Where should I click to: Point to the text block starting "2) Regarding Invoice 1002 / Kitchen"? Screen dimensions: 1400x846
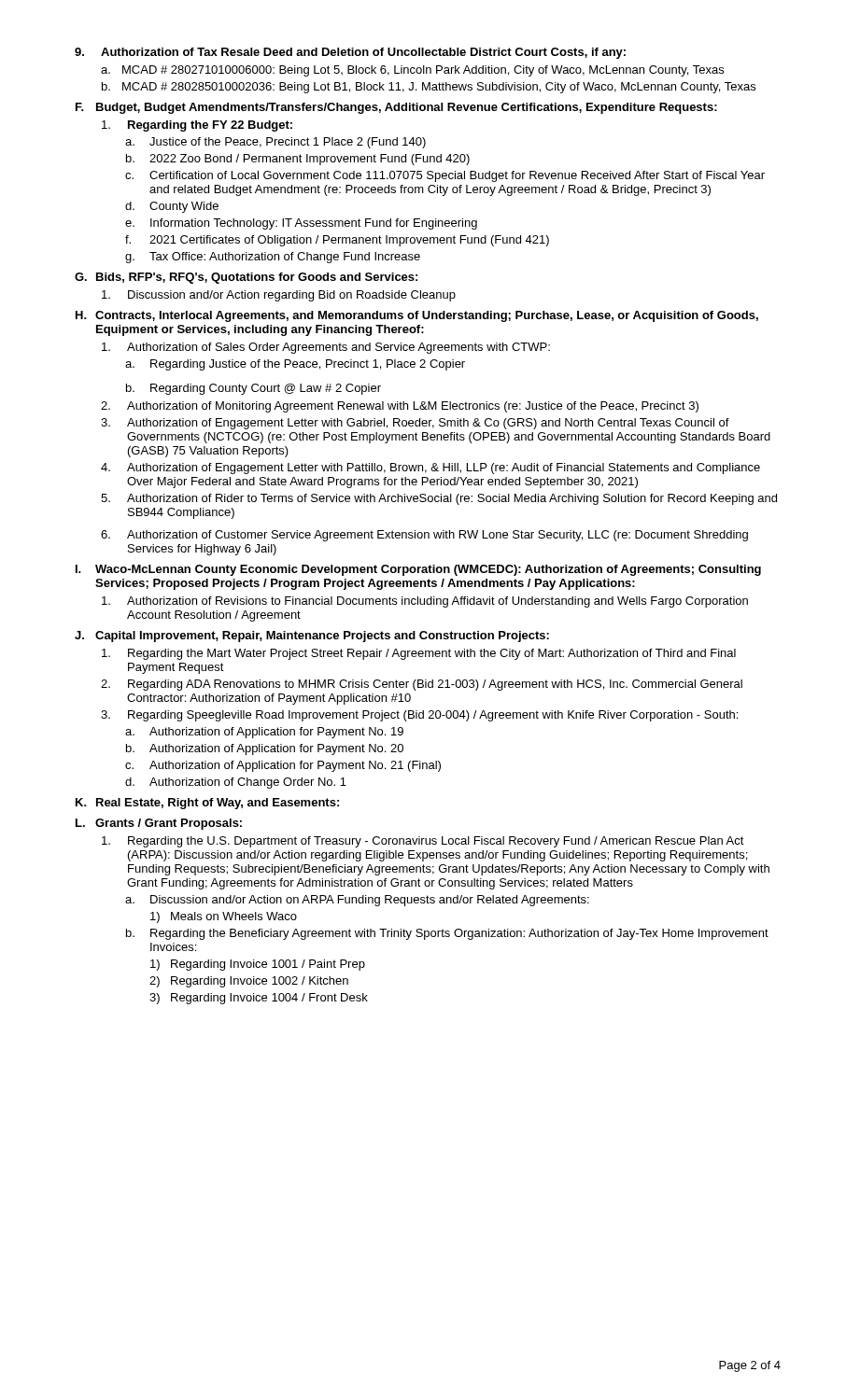[249, 980]
